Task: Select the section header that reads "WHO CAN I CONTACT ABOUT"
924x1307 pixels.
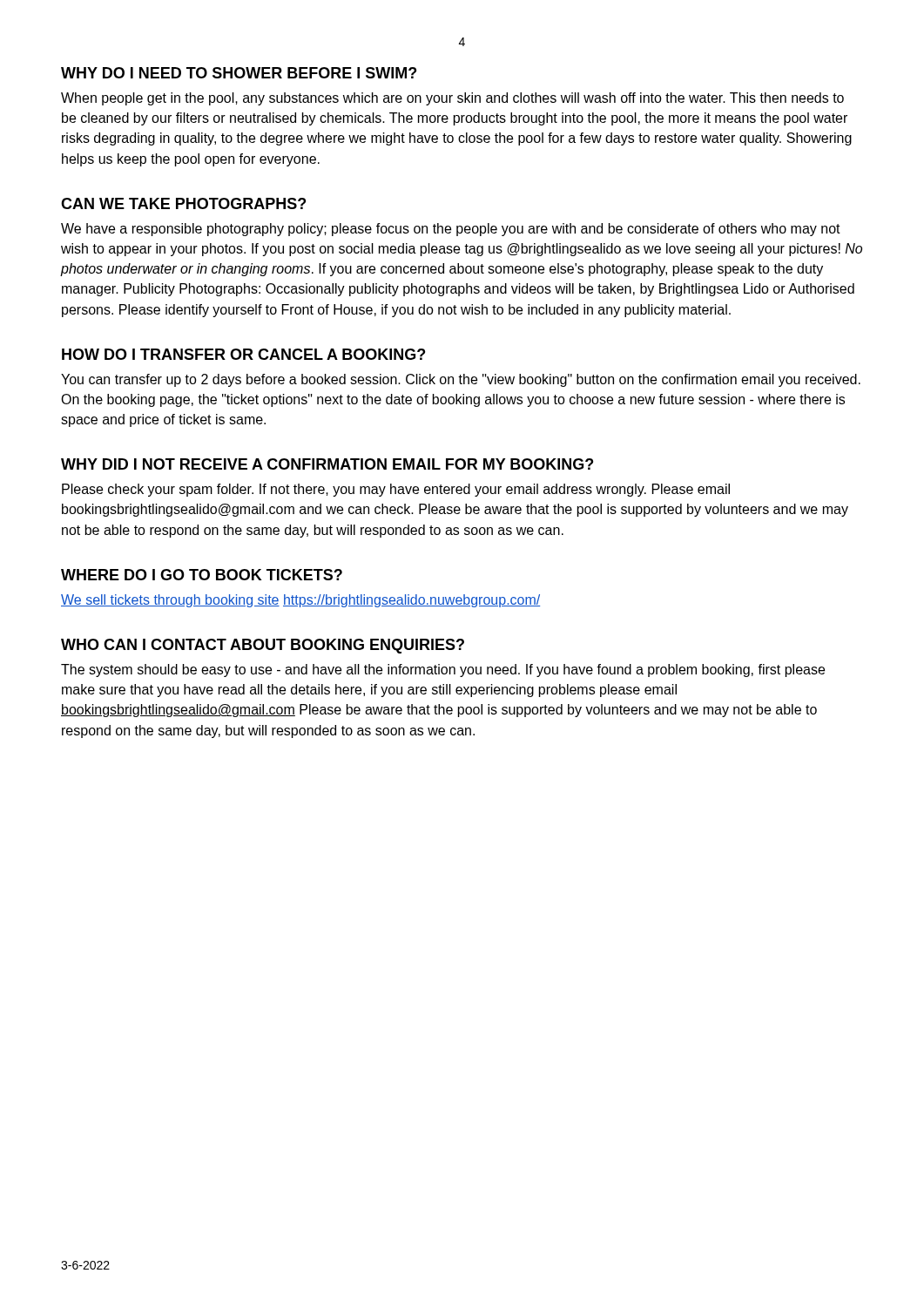Action: [x=263, y=645]
